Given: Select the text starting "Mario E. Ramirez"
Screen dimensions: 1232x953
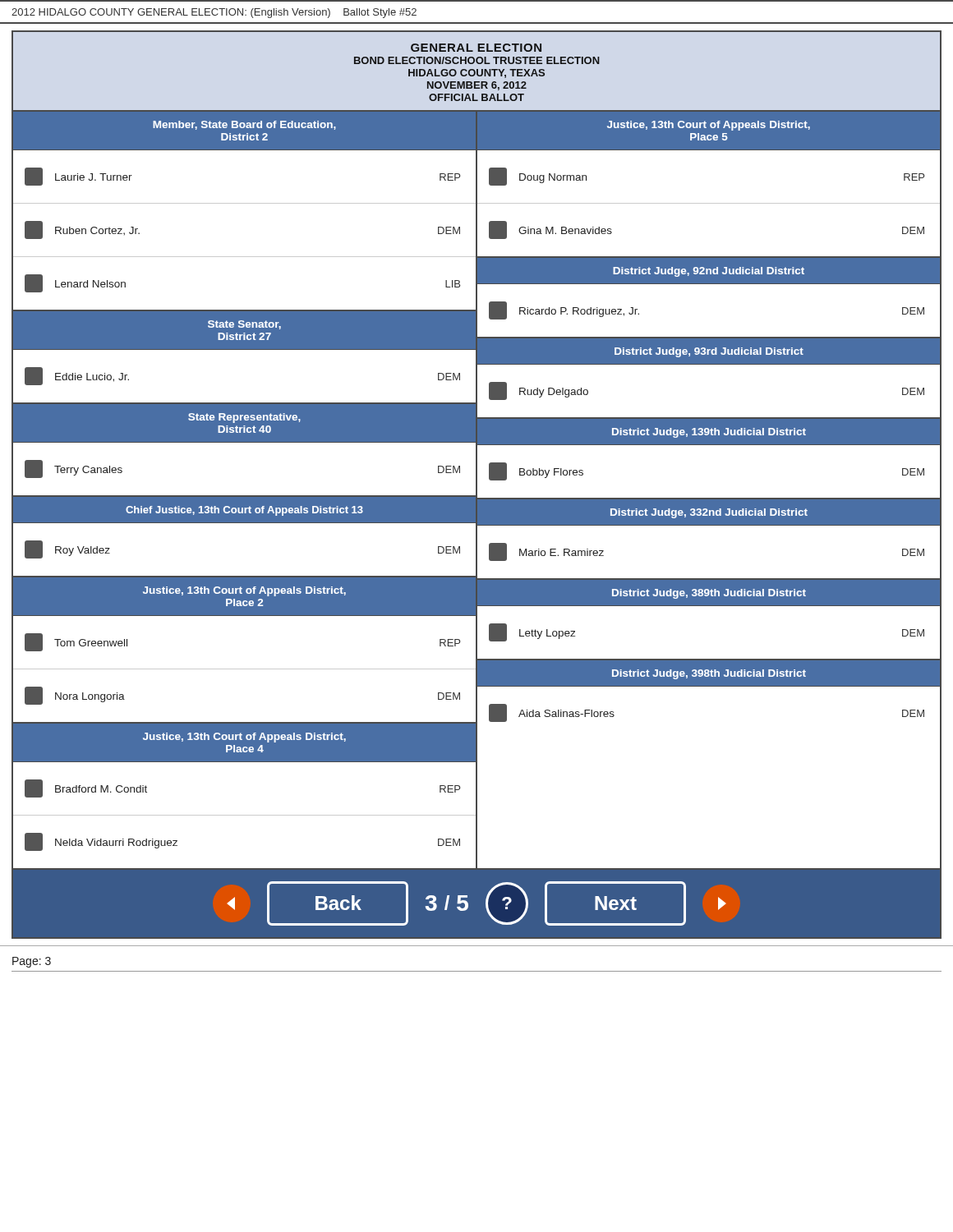Looking at the screenshot, I should pos(552,552).
